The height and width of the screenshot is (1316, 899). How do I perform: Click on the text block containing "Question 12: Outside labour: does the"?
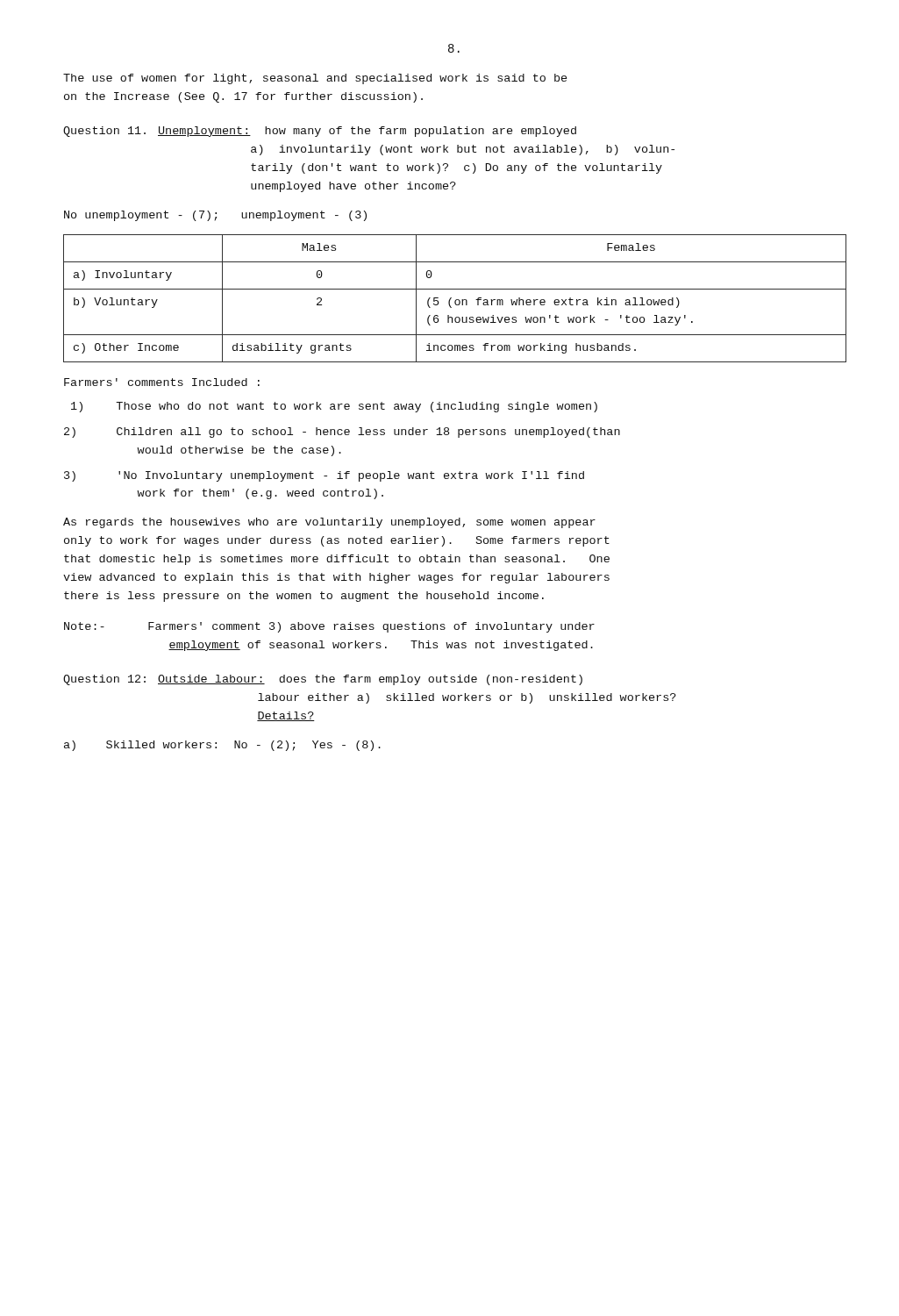click(x=455, y=699)
